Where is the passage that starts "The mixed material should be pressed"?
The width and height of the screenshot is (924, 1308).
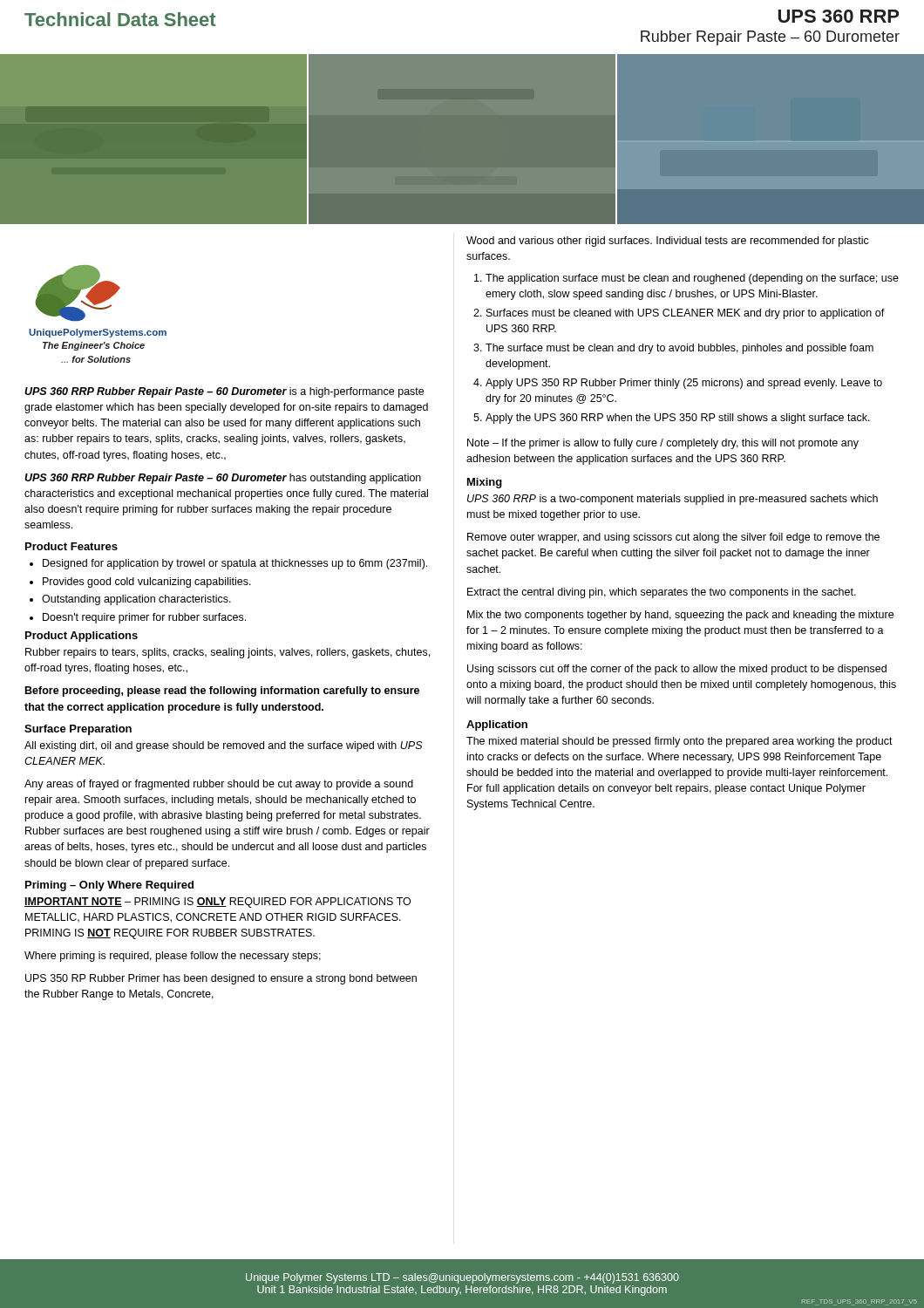[683, 772]
